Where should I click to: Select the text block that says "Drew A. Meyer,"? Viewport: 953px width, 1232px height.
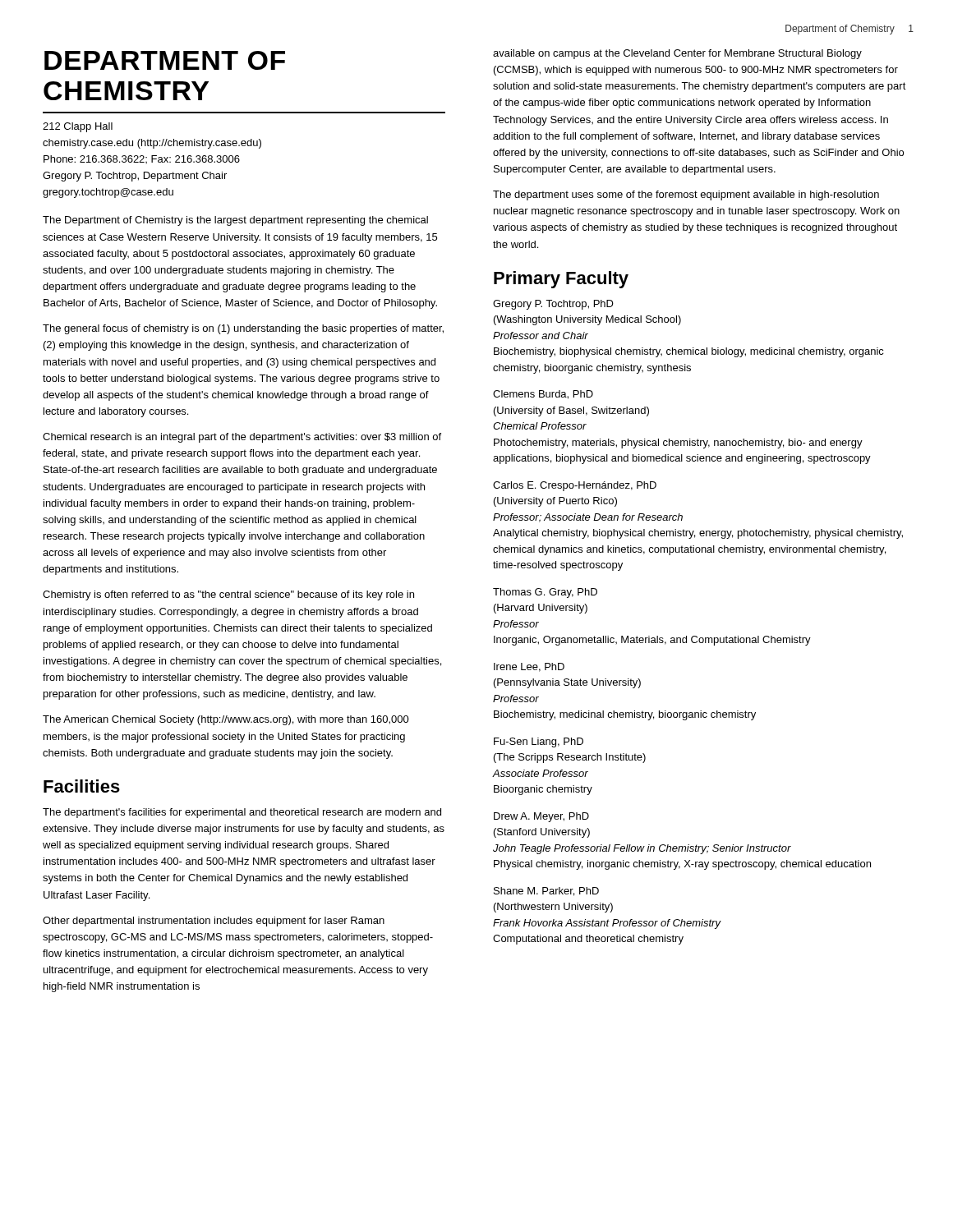(x=682, y=840)
